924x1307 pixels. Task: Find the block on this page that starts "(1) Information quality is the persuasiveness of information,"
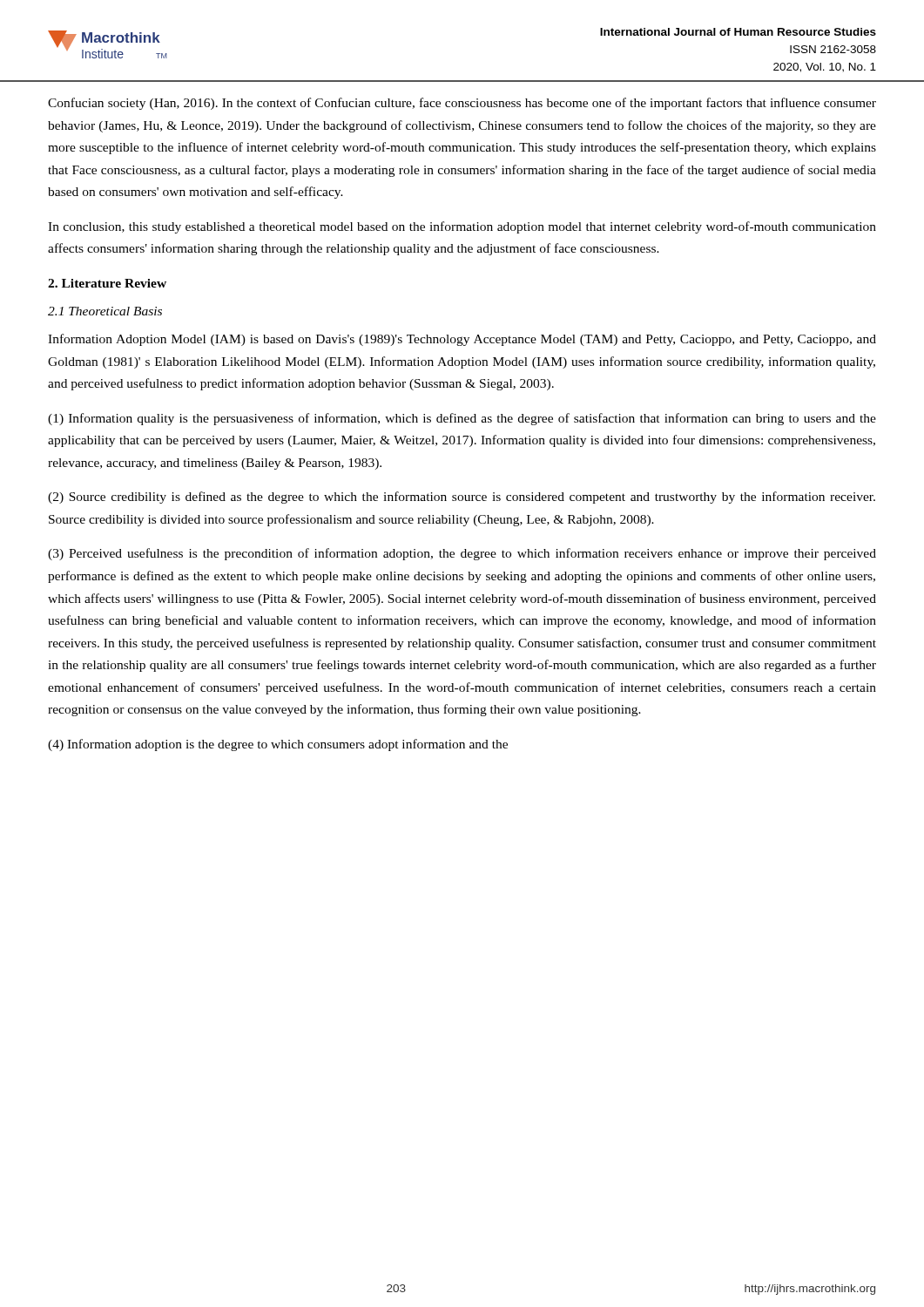point(462,440)
